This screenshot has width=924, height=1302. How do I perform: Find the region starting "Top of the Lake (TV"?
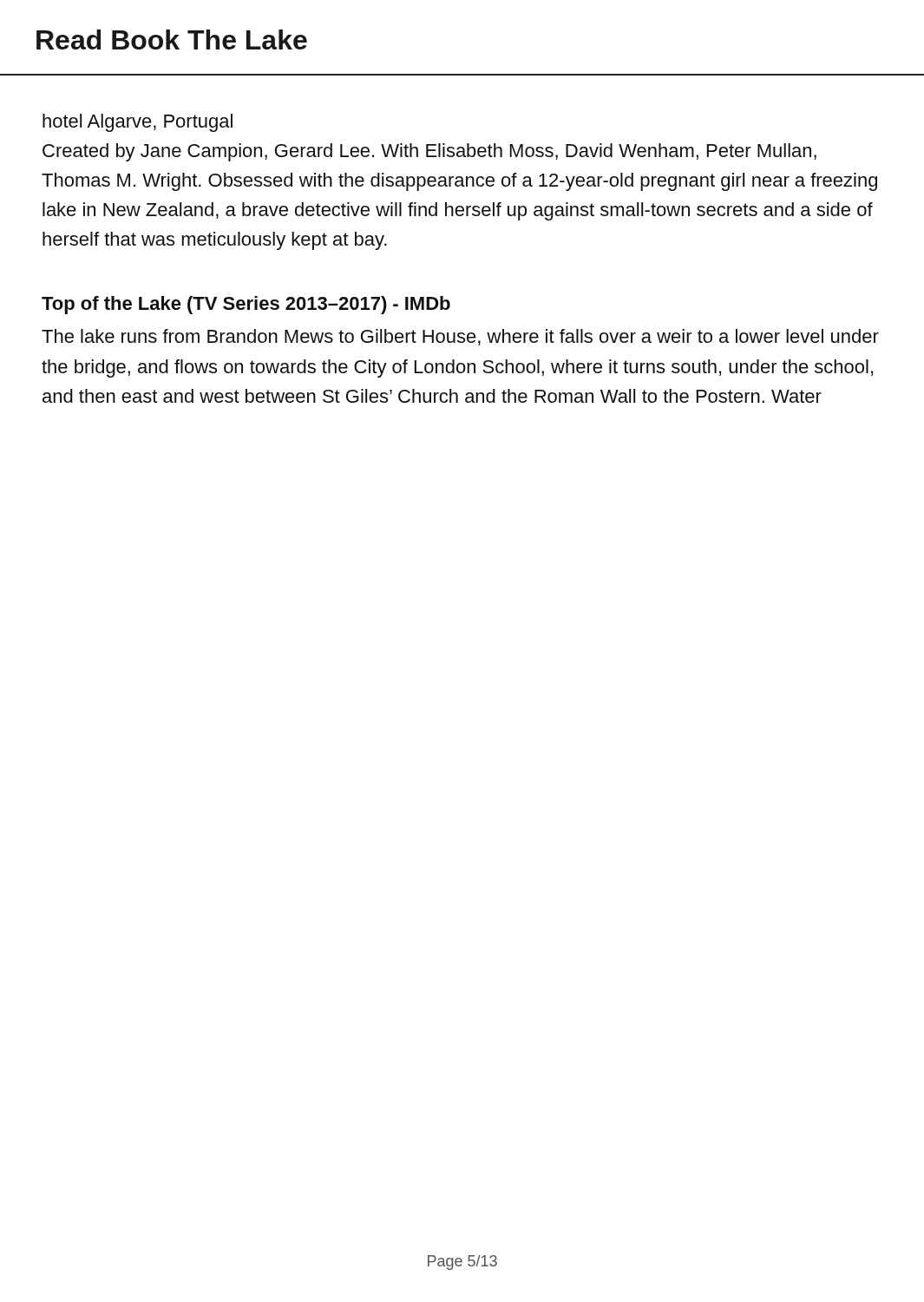tap(246, 304)
